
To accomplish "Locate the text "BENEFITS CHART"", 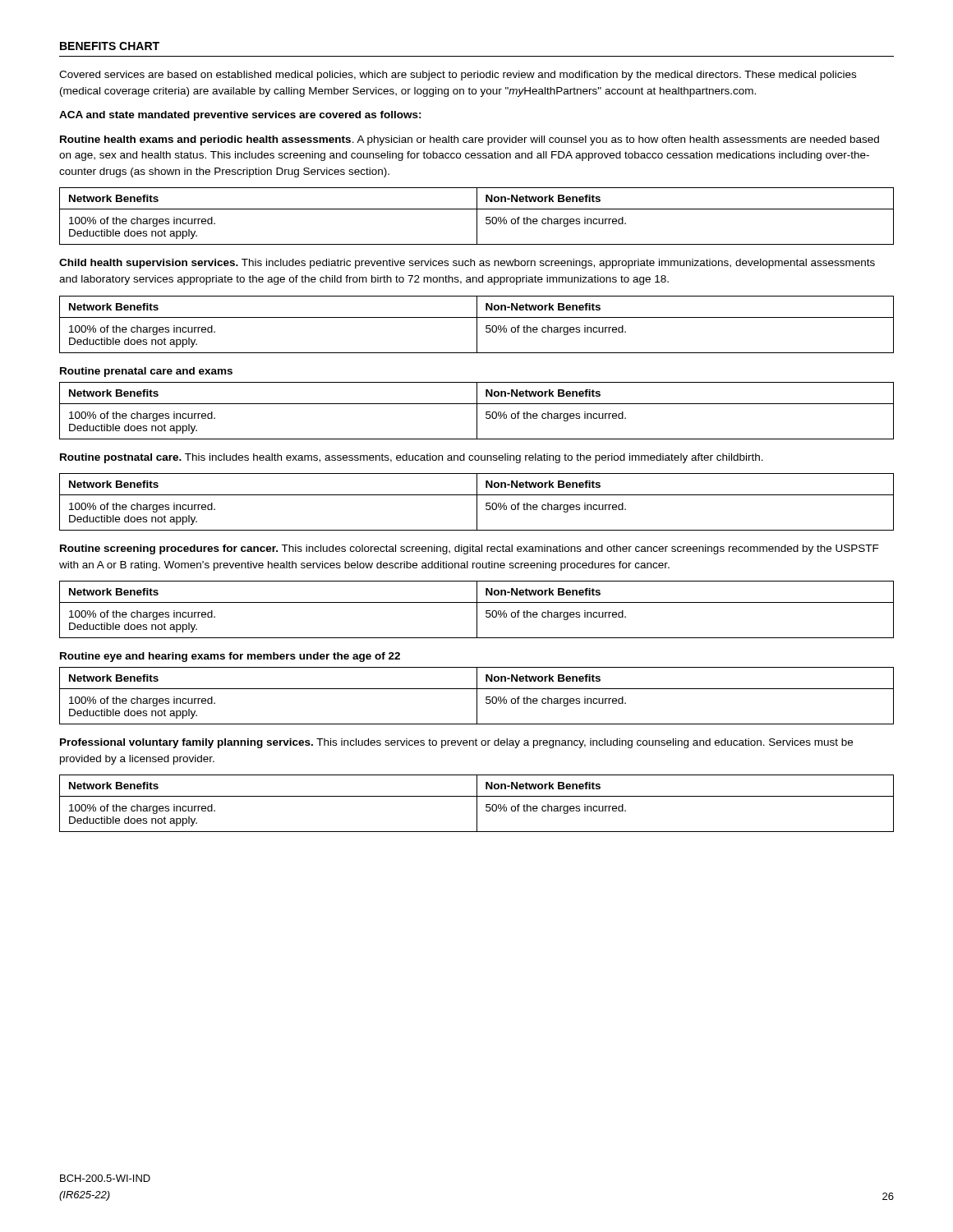I will click(x=109, y=46).
